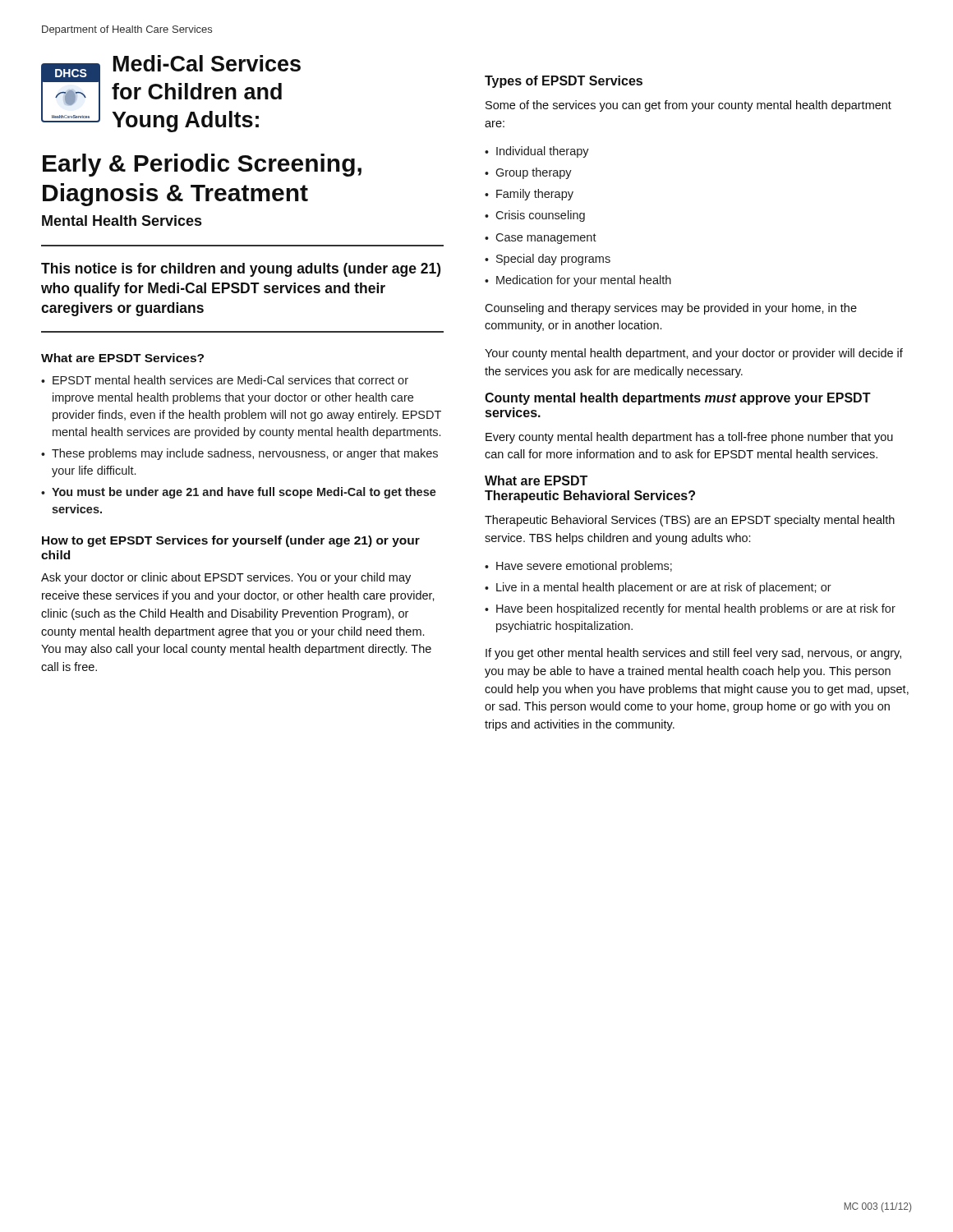Point to "• Case management"

[541, 239]
